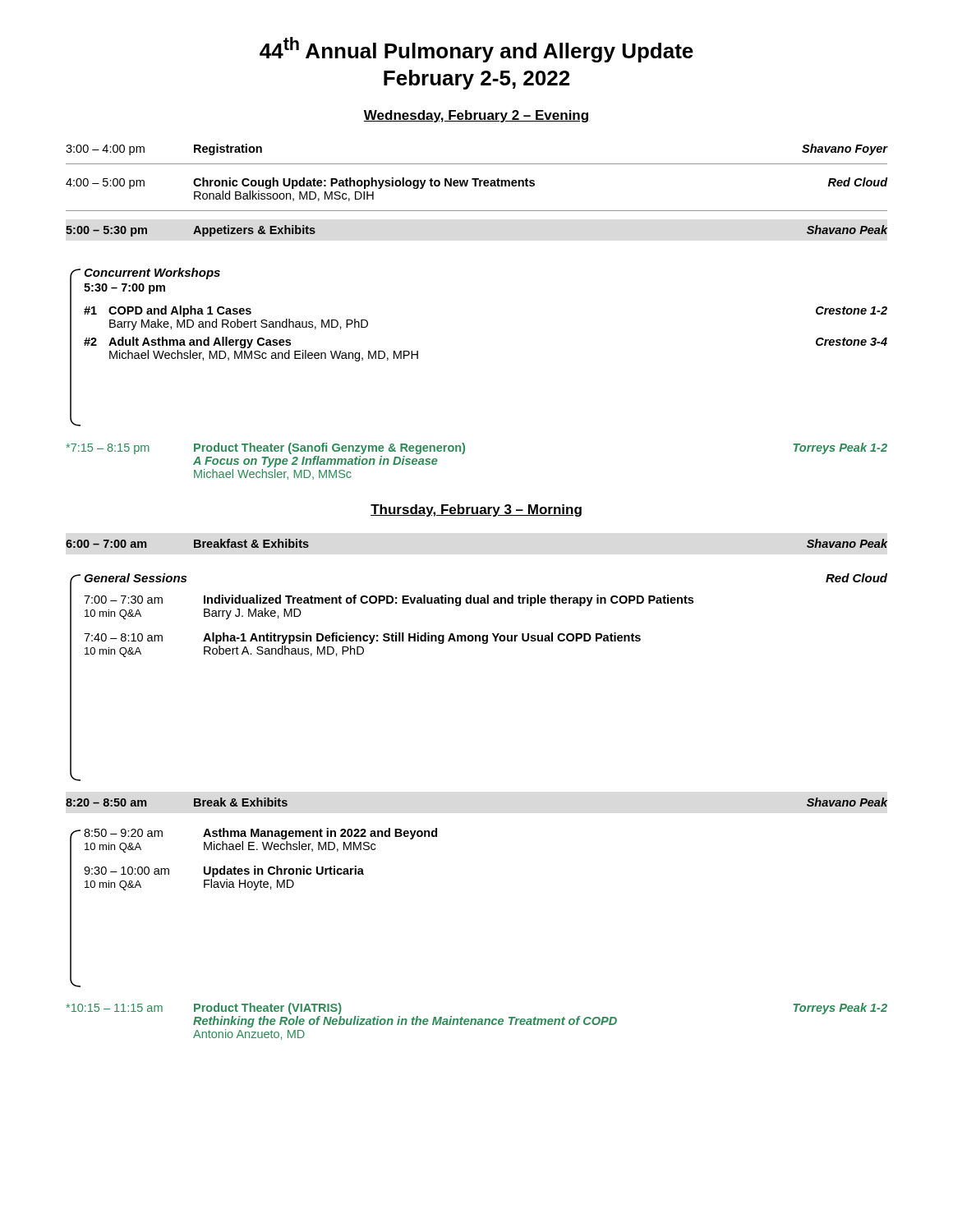Image resolution: width=953 pixels, height=1232 pixels.
Task: Find the text block that reads "8:50 – 9:20"
Action: pyautogui.click(x=420, y=840)
